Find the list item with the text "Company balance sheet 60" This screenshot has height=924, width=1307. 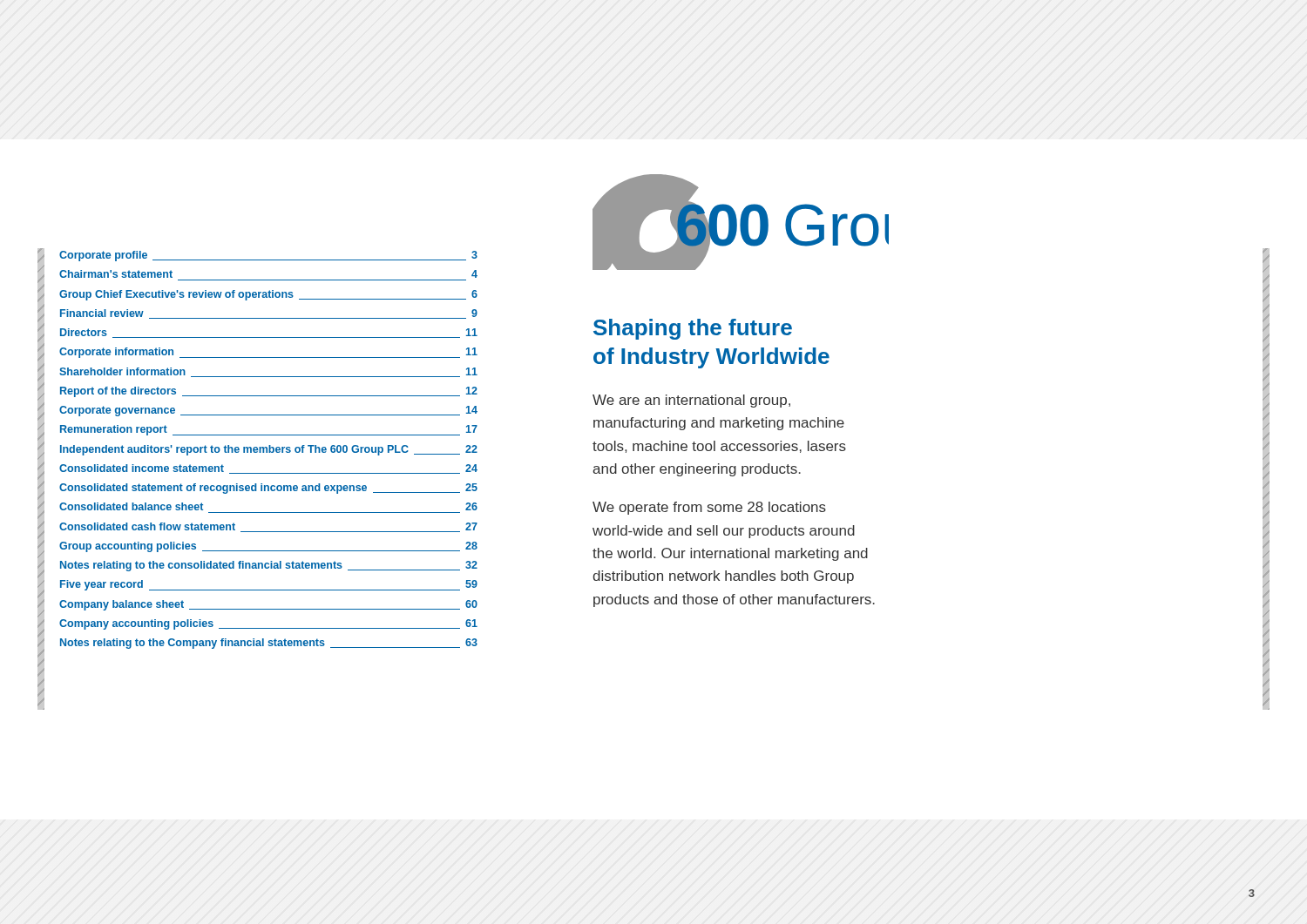pos(268,604)
